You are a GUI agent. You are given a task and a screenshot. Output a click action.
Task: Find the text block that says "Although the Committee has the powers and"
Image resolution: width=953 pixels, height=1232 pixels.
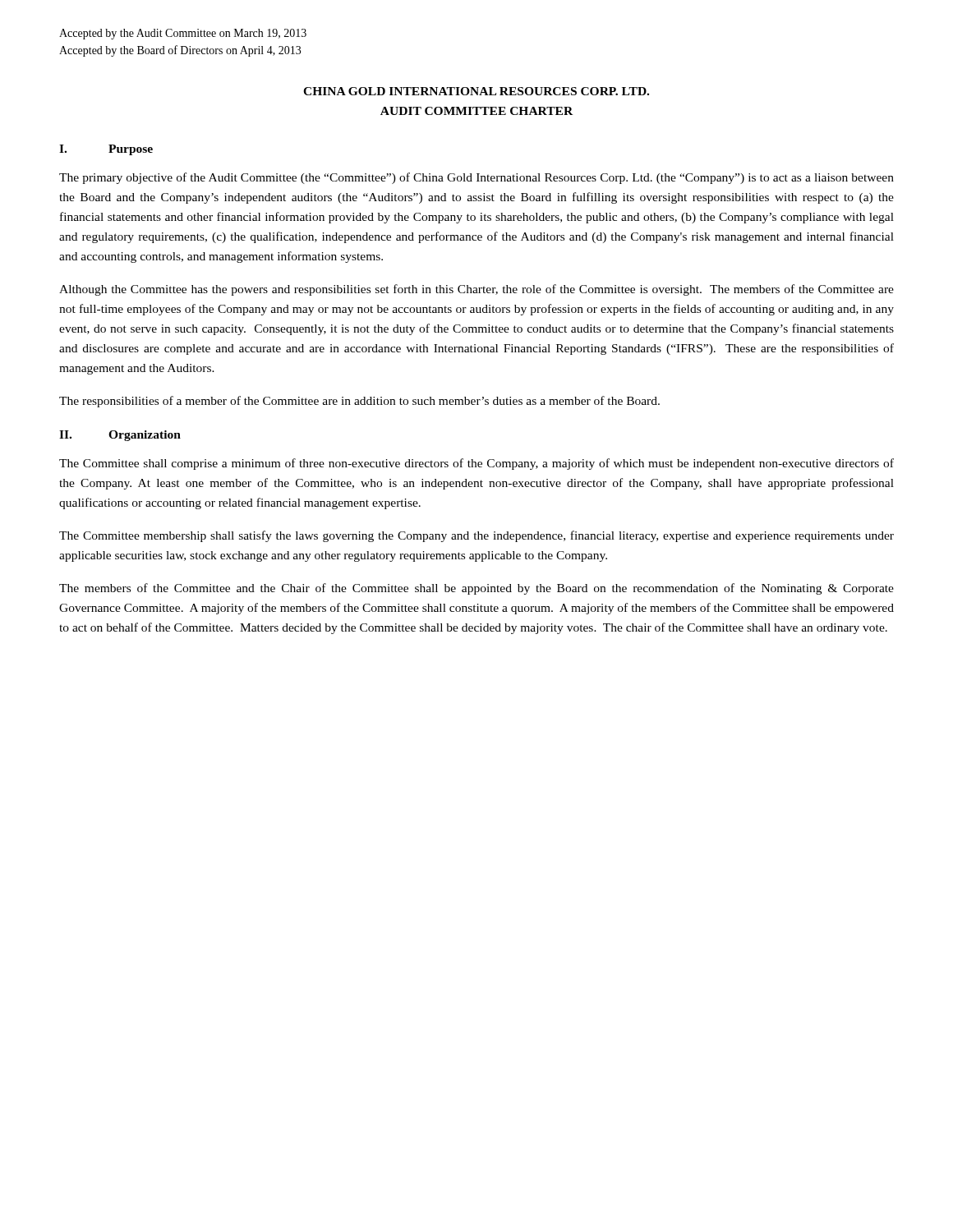(x=476, y=328)
